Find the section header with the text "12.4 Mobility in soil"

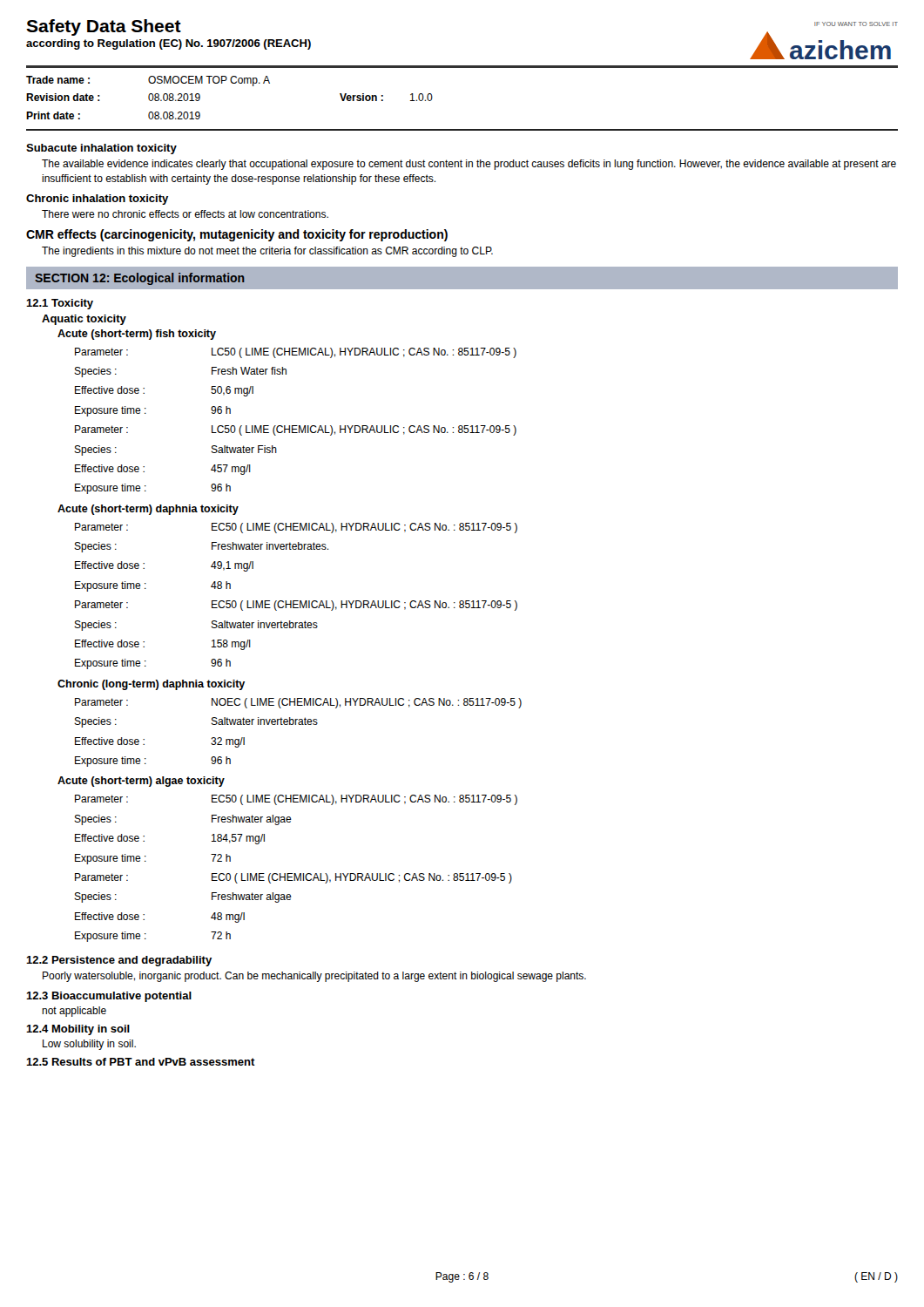point(78,1028)
